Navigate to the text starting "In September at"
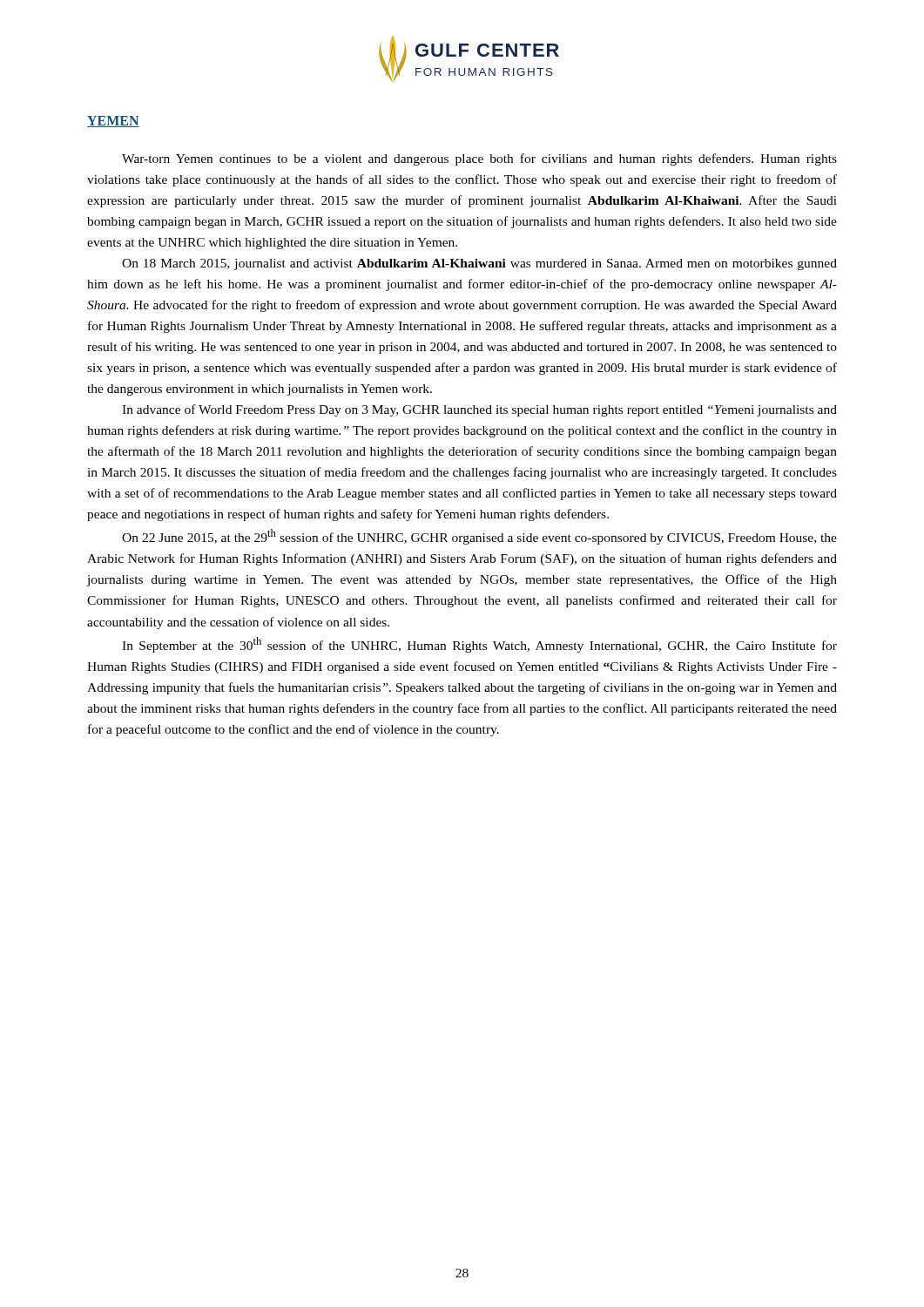This screenshot has height=1307, width=924. 462,686
